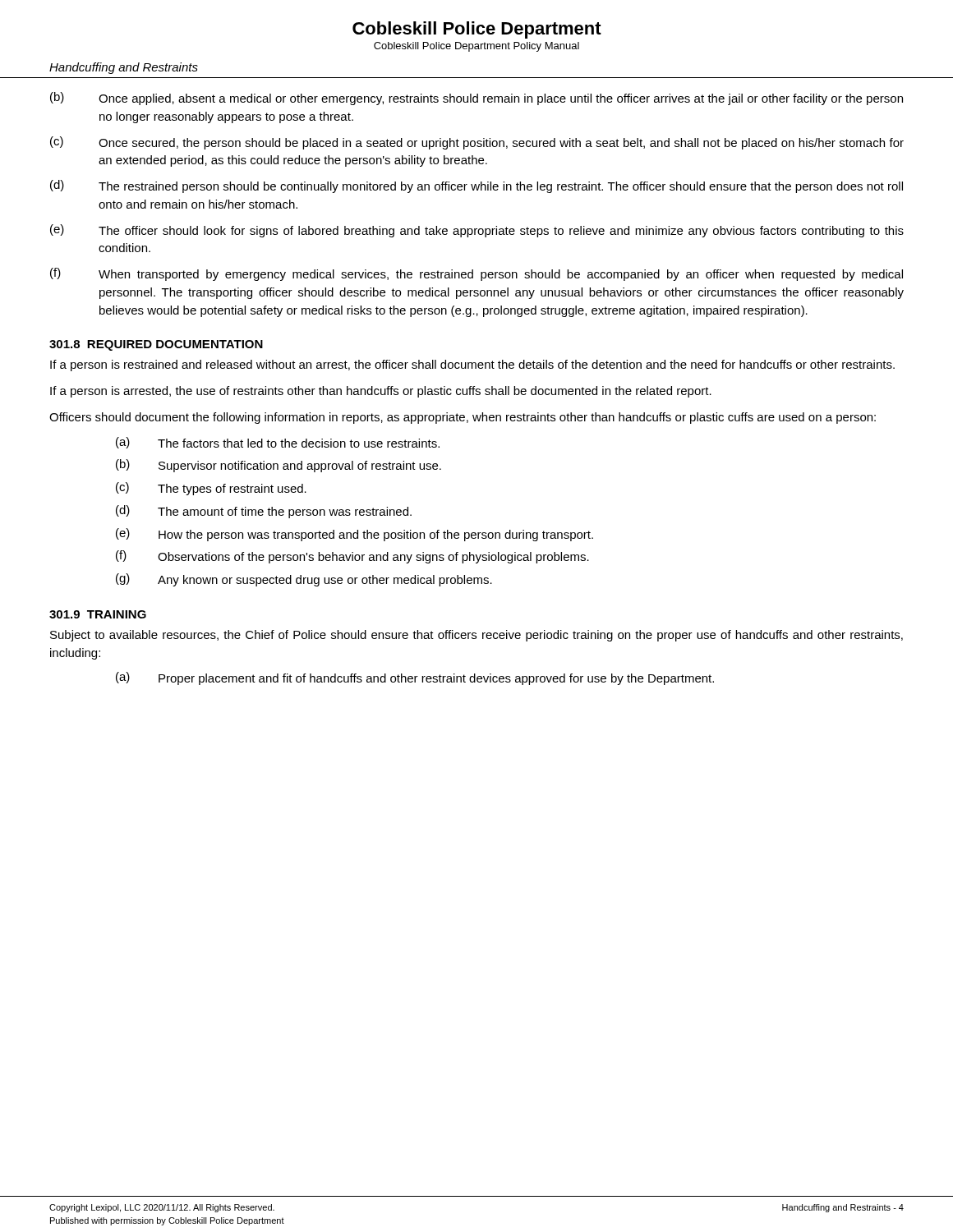Locate the block of text that opens with "(b) Supervisor notification and approval of restraint"

coord(279,466)
